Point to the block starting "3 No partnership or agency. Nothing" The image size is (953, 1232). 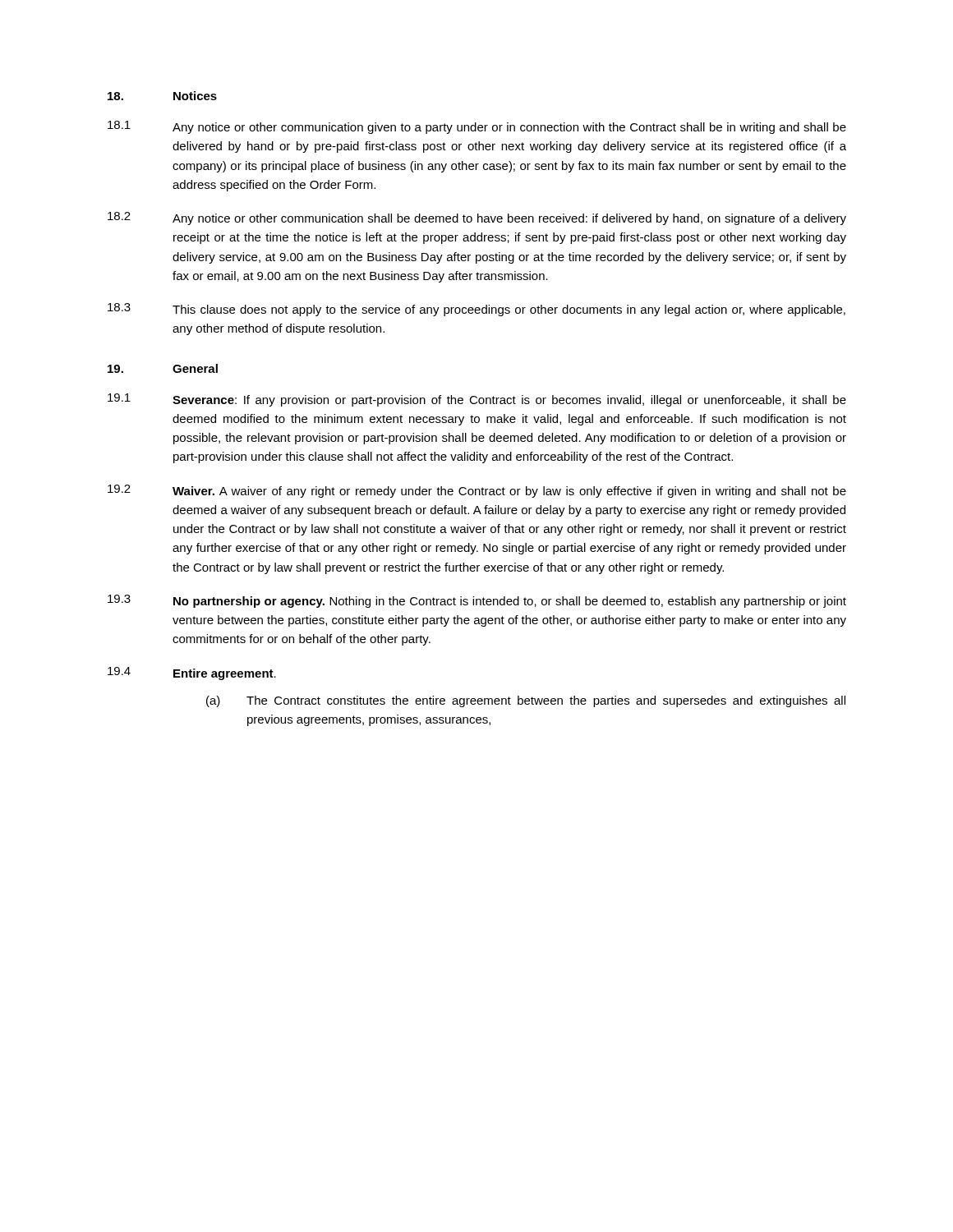point(476,620)
